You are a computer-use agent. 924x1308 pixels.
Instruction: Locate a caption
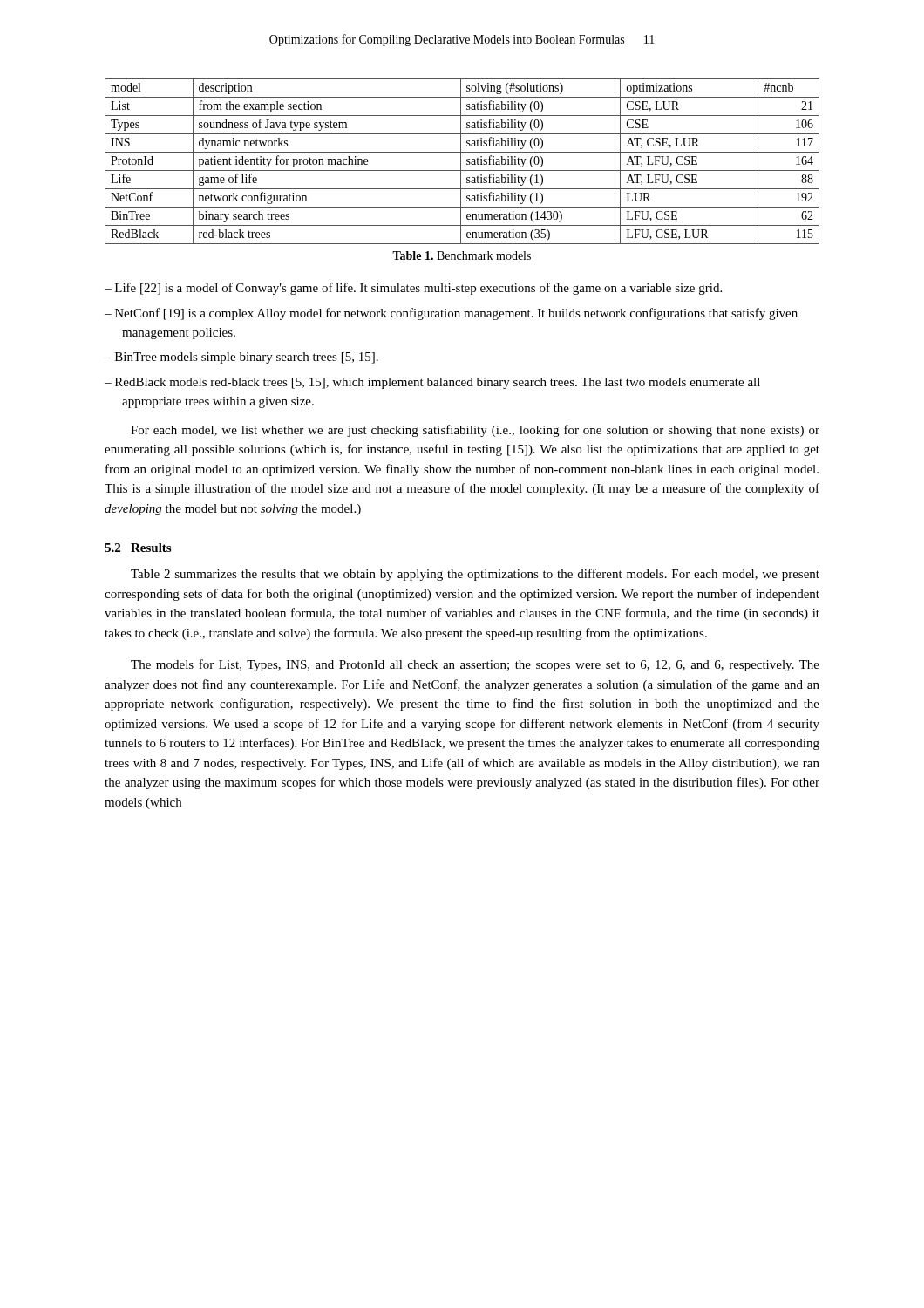coord(462,256)
